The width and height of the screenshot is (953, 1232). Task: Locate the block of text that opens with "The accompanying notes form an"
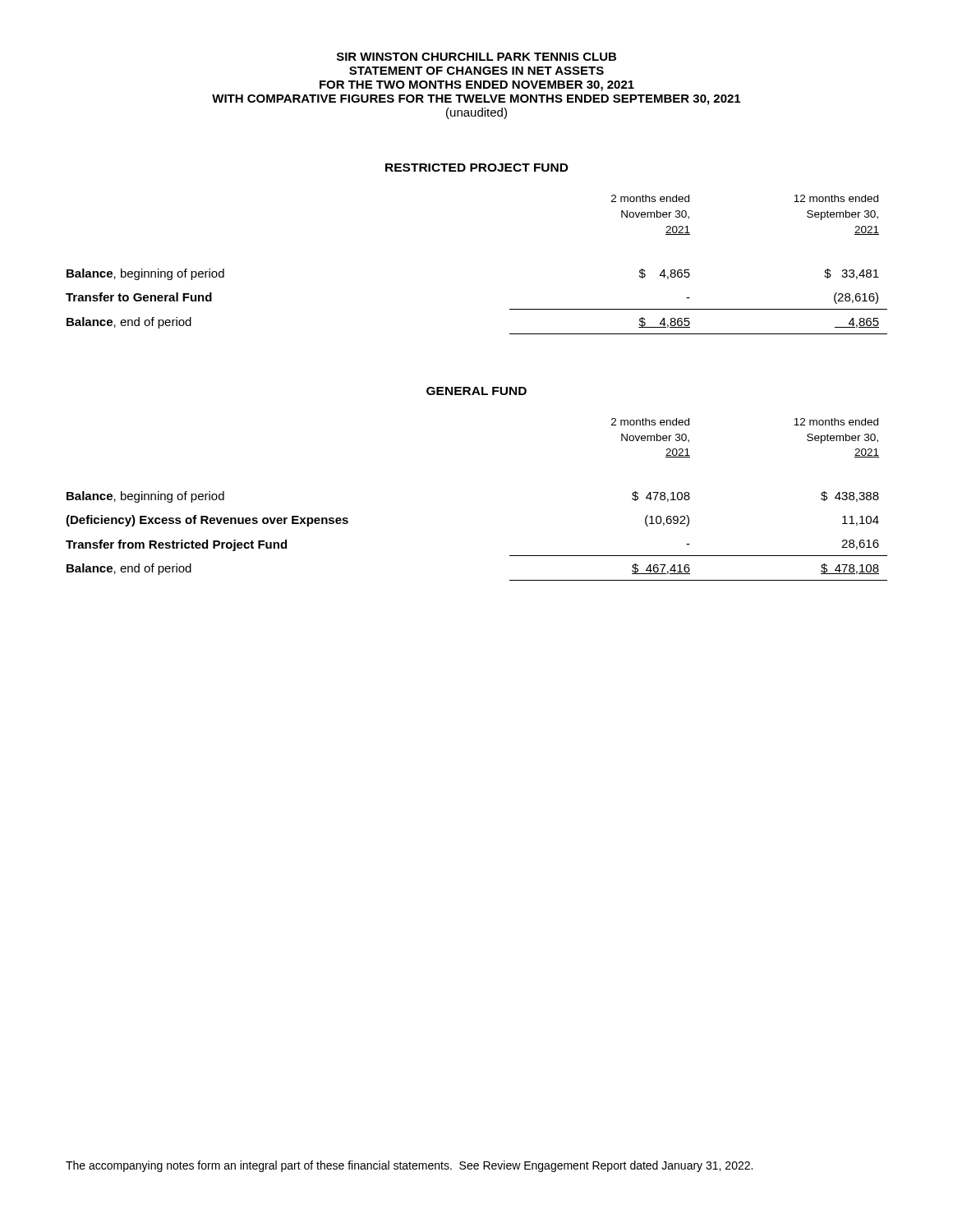410,1165
